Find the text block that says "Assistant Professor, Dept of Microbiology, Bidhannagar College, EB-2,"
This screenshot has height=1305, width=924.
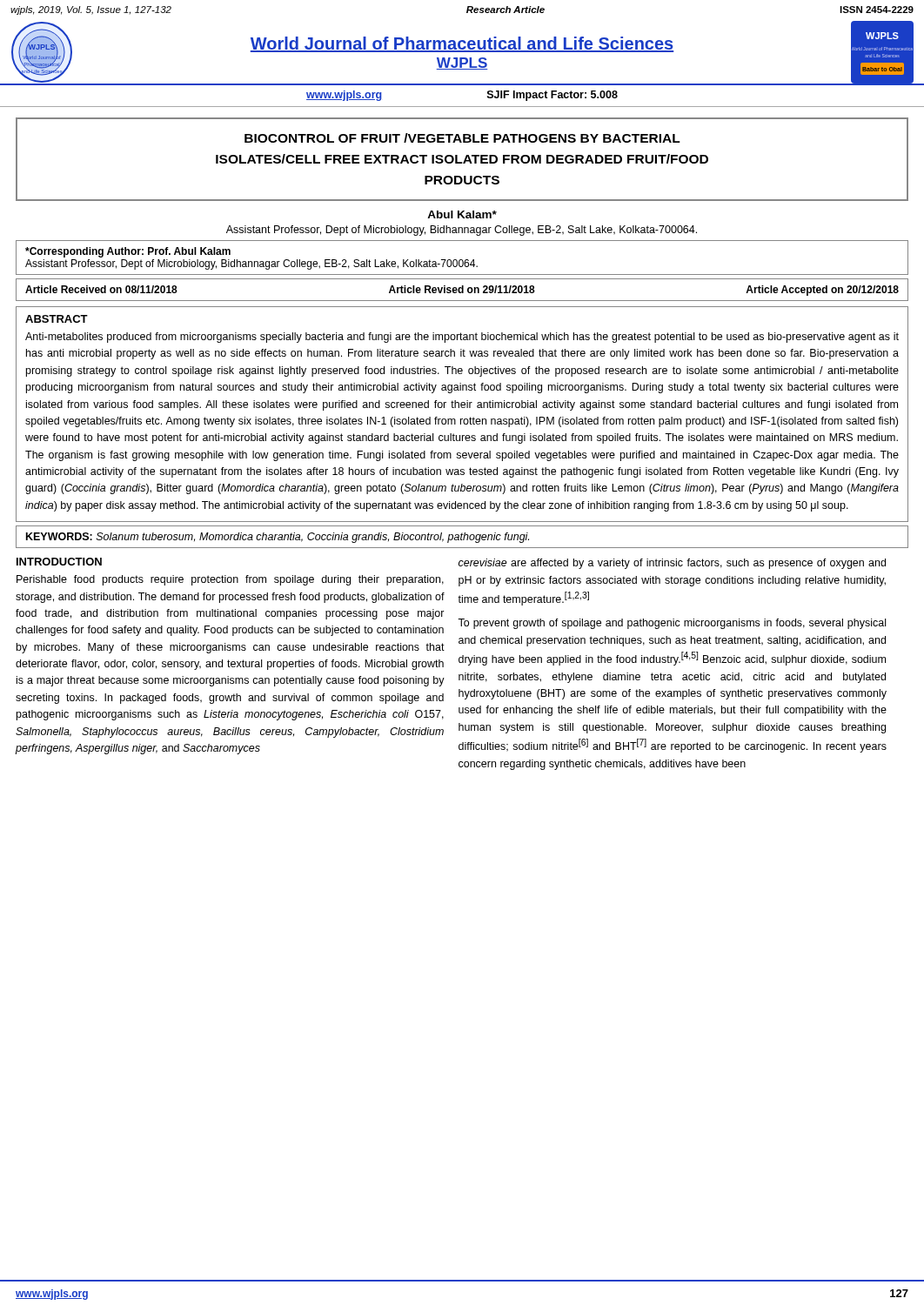coord(462,230)
